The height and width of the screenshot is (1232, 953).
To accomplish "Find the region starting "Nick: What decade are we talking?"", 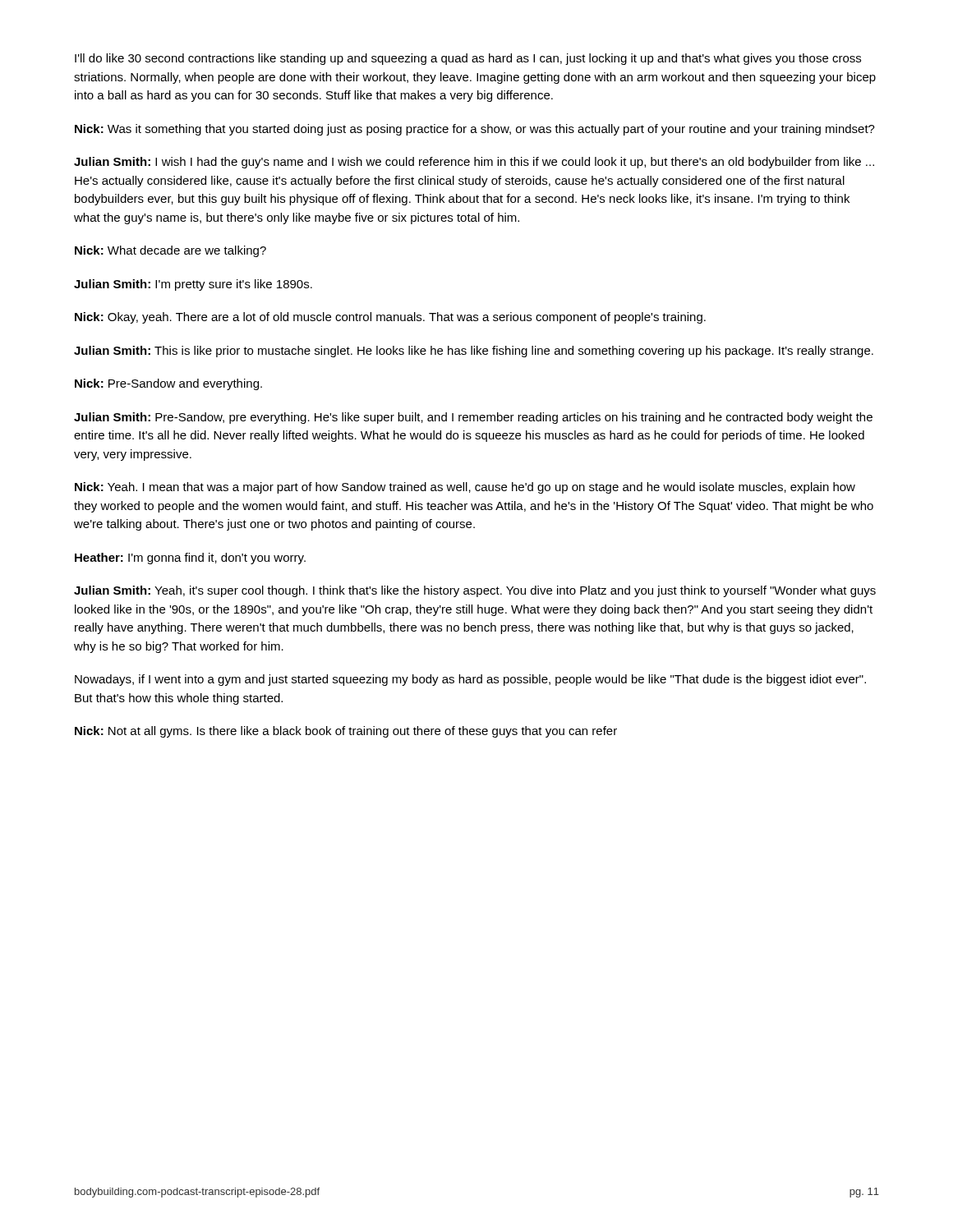I will coord(170,250).
